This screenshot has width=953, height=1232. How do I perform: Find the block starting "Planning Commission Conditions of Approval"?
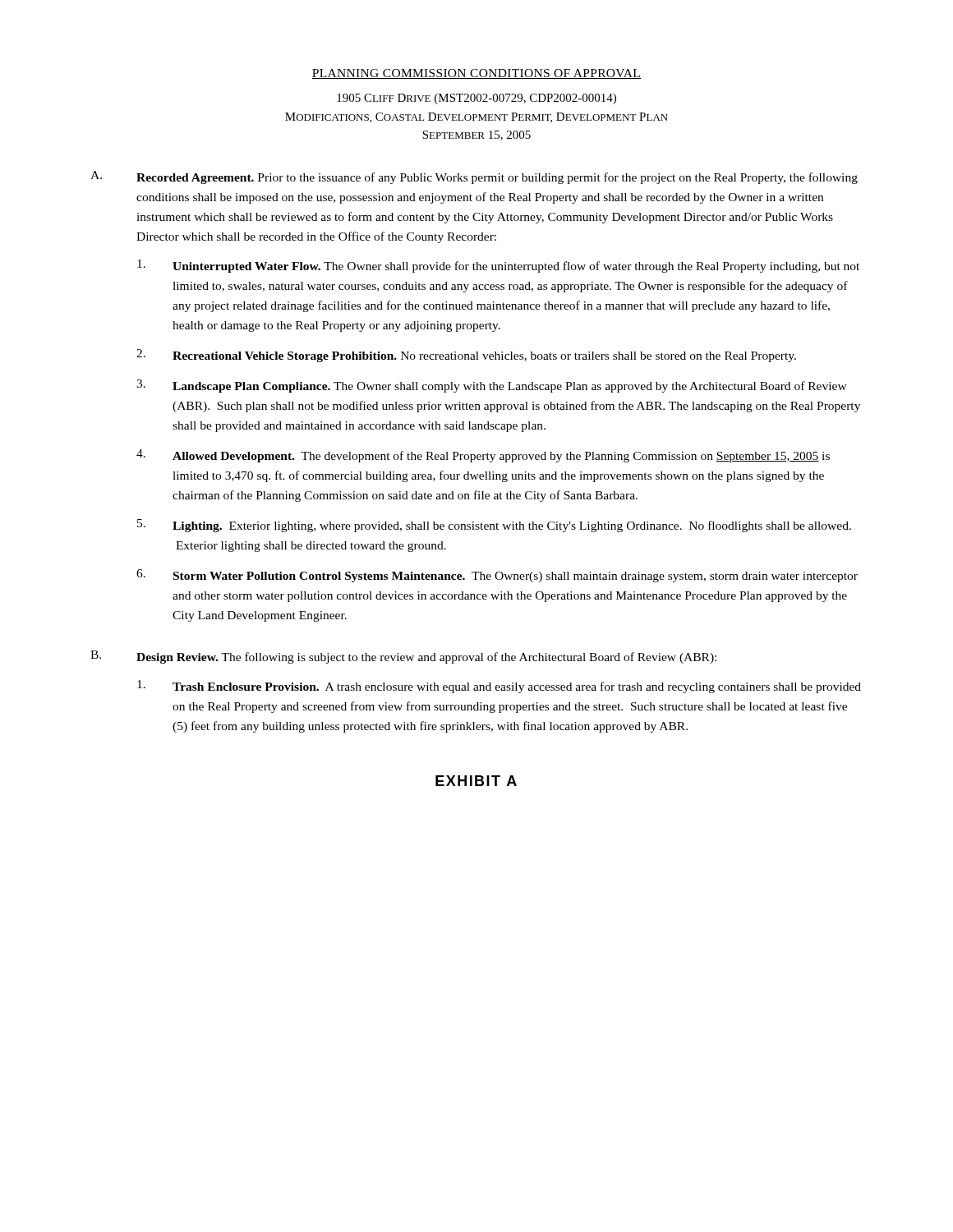476,73
